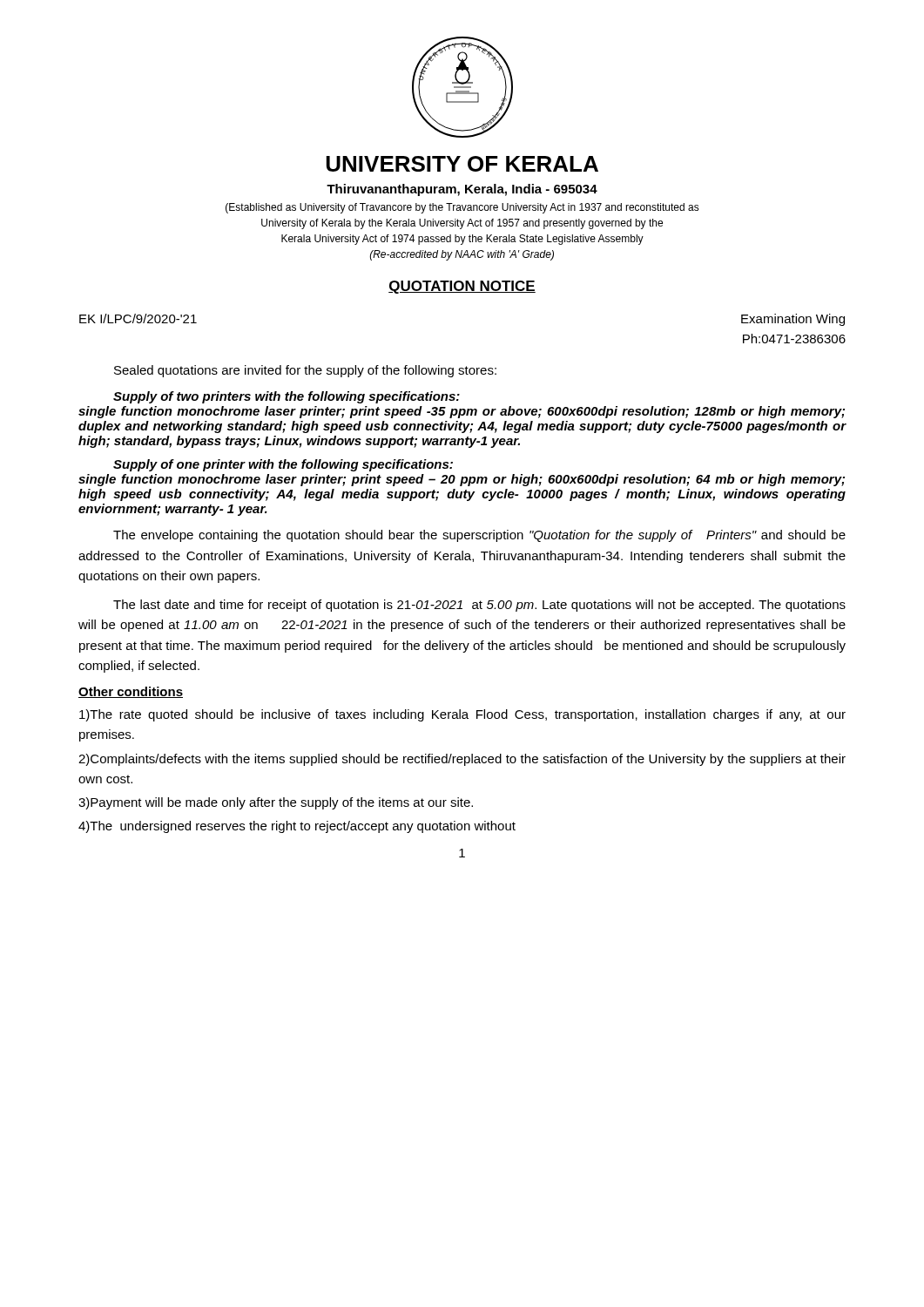Find the section header with the text "QUOTATION NOTICE"
The width and height of the screenshot is (924, 1307).
coord(462,286)
